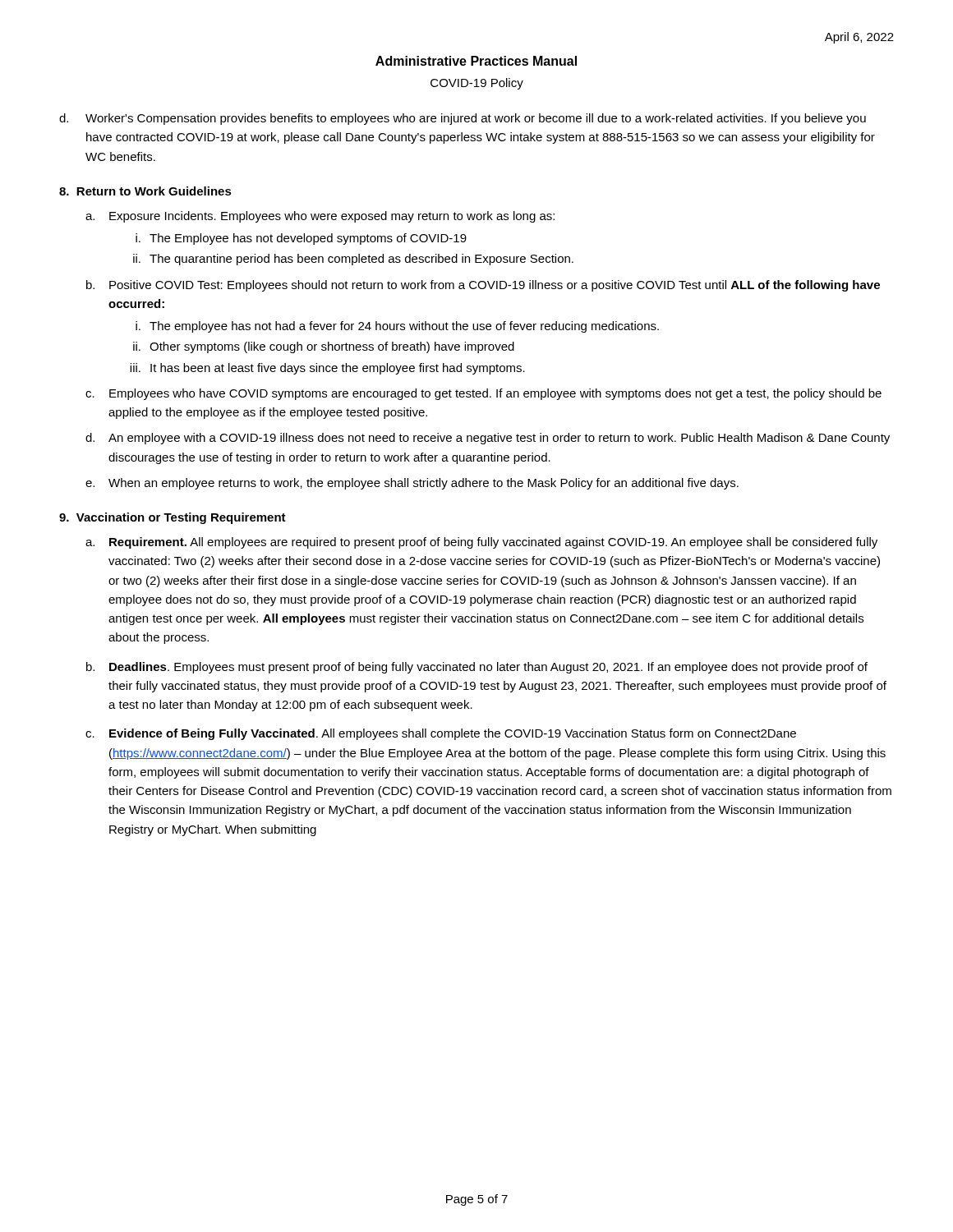Find the list item that says "c. Evidence of Being Fully Vaccinated. All"
The height and width of the screenshot is (1232, 953).
pos(476,781)
